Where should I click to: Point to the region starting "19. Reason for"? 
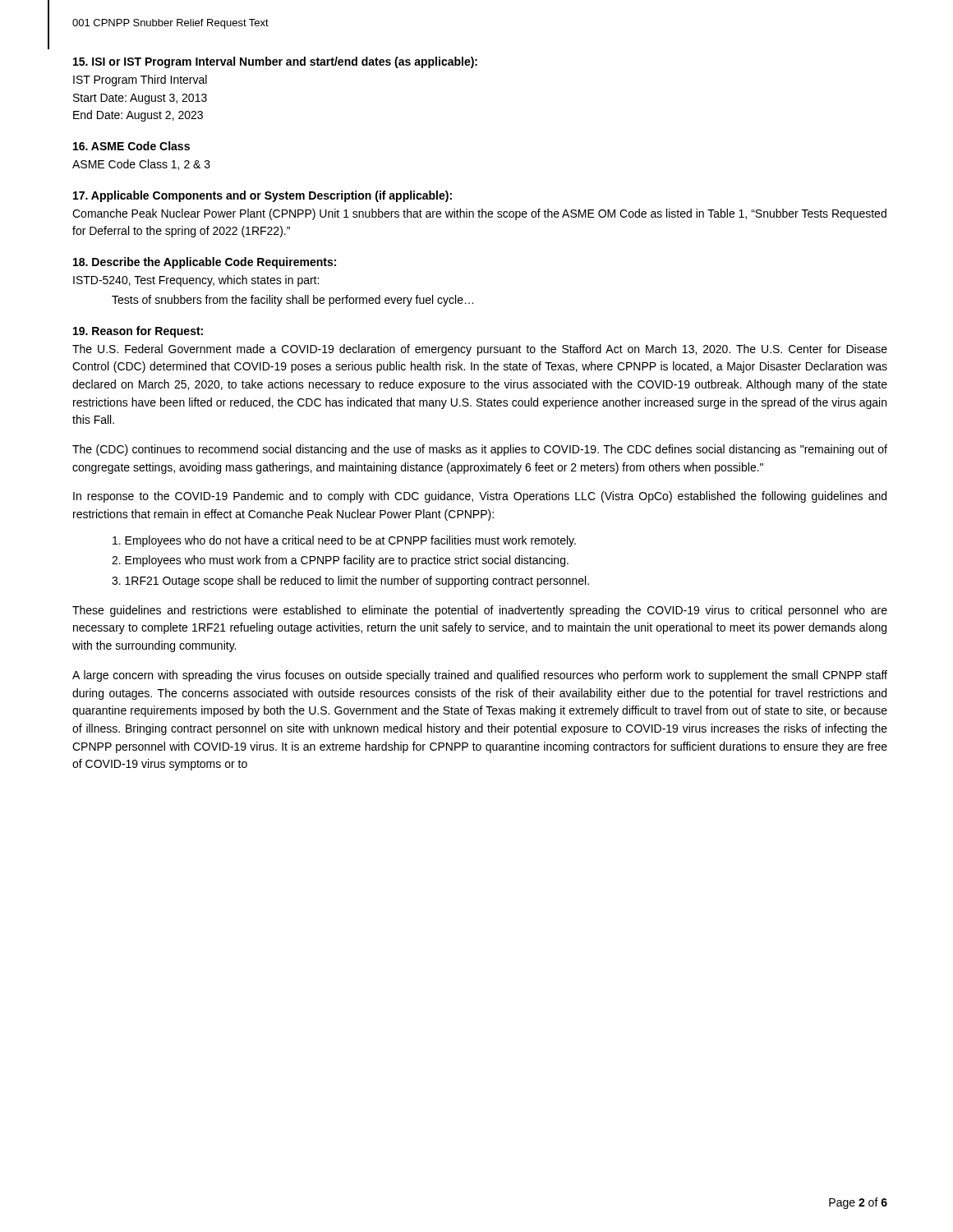pos(138,331)
